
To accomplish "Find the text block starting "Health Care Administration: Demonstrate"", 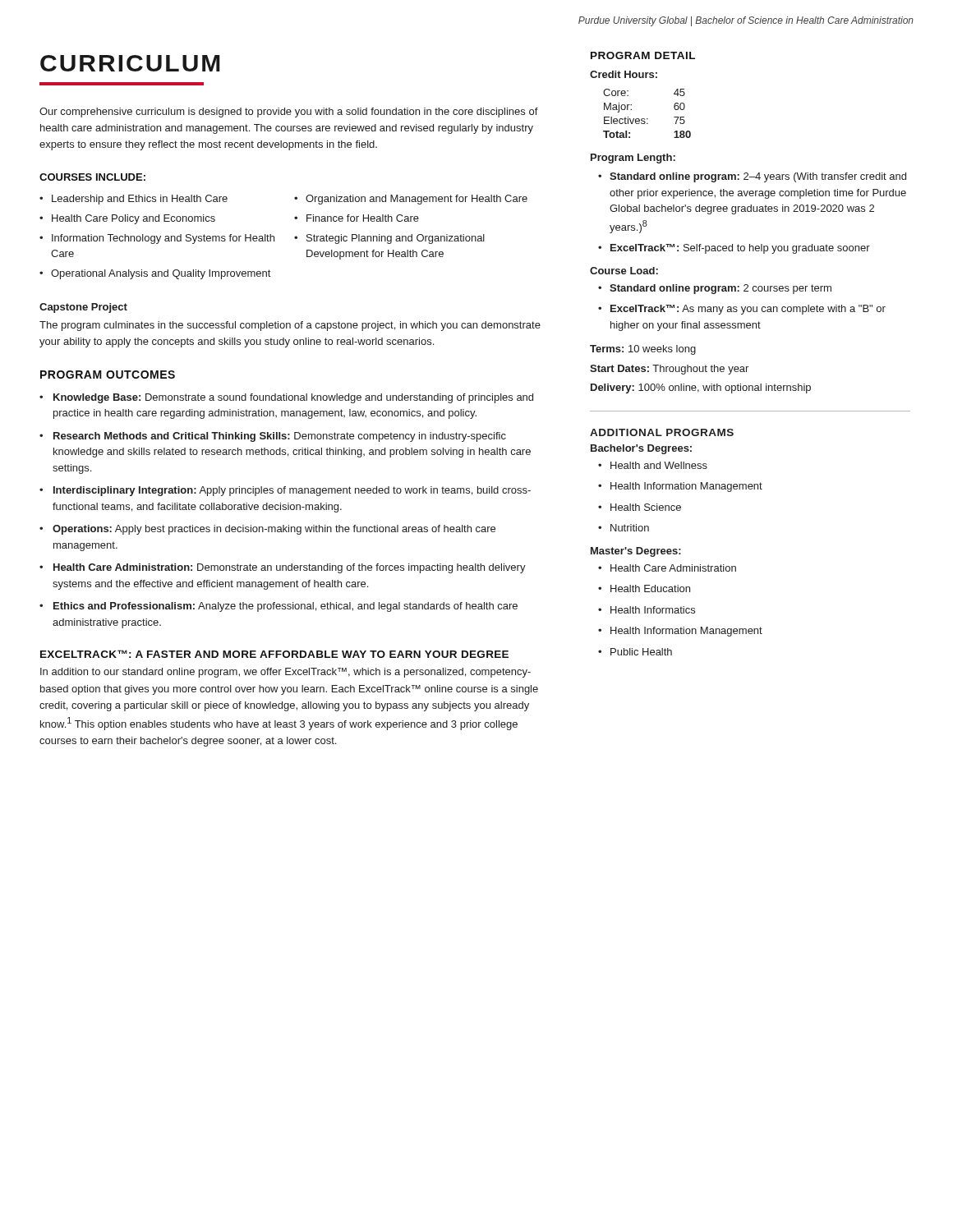I will point(289,575).
